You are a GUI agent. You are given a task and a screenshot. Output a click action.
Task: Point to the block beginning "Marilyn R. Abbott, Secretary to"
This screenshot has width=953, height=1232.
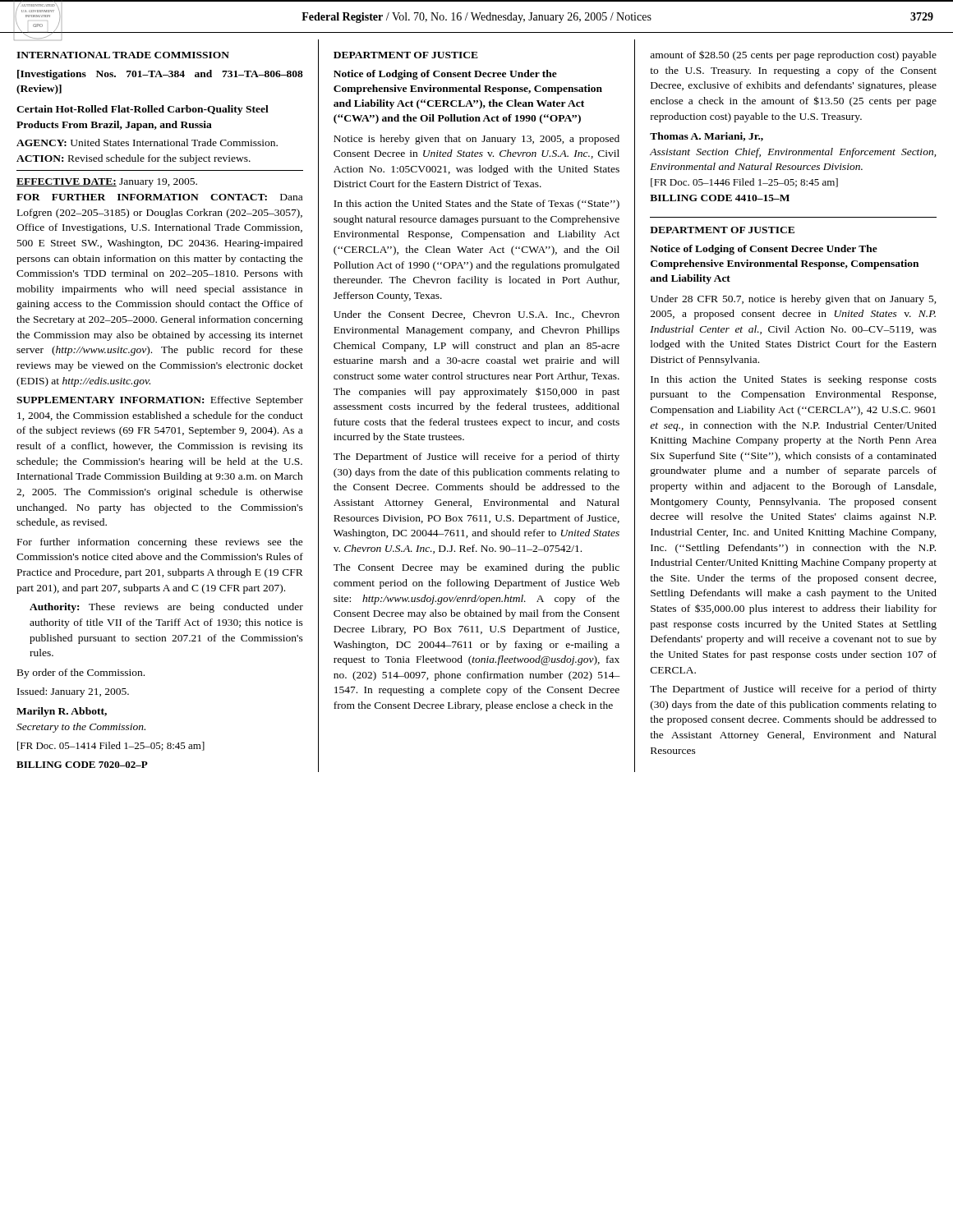tap(82, 719)
